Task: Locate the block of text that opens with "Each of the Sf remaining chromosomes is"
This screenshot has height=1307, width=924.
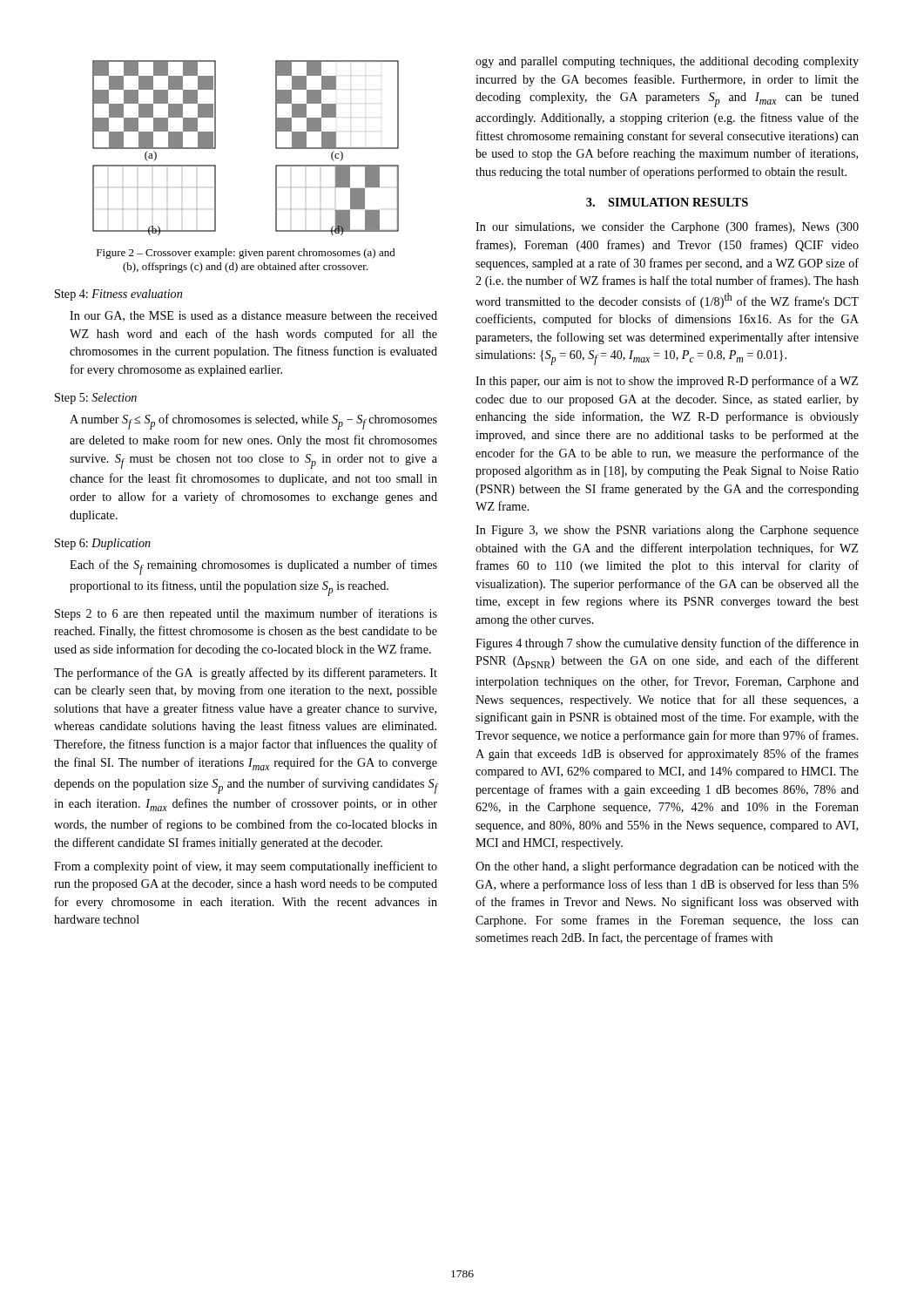Action: click(253, 577)
